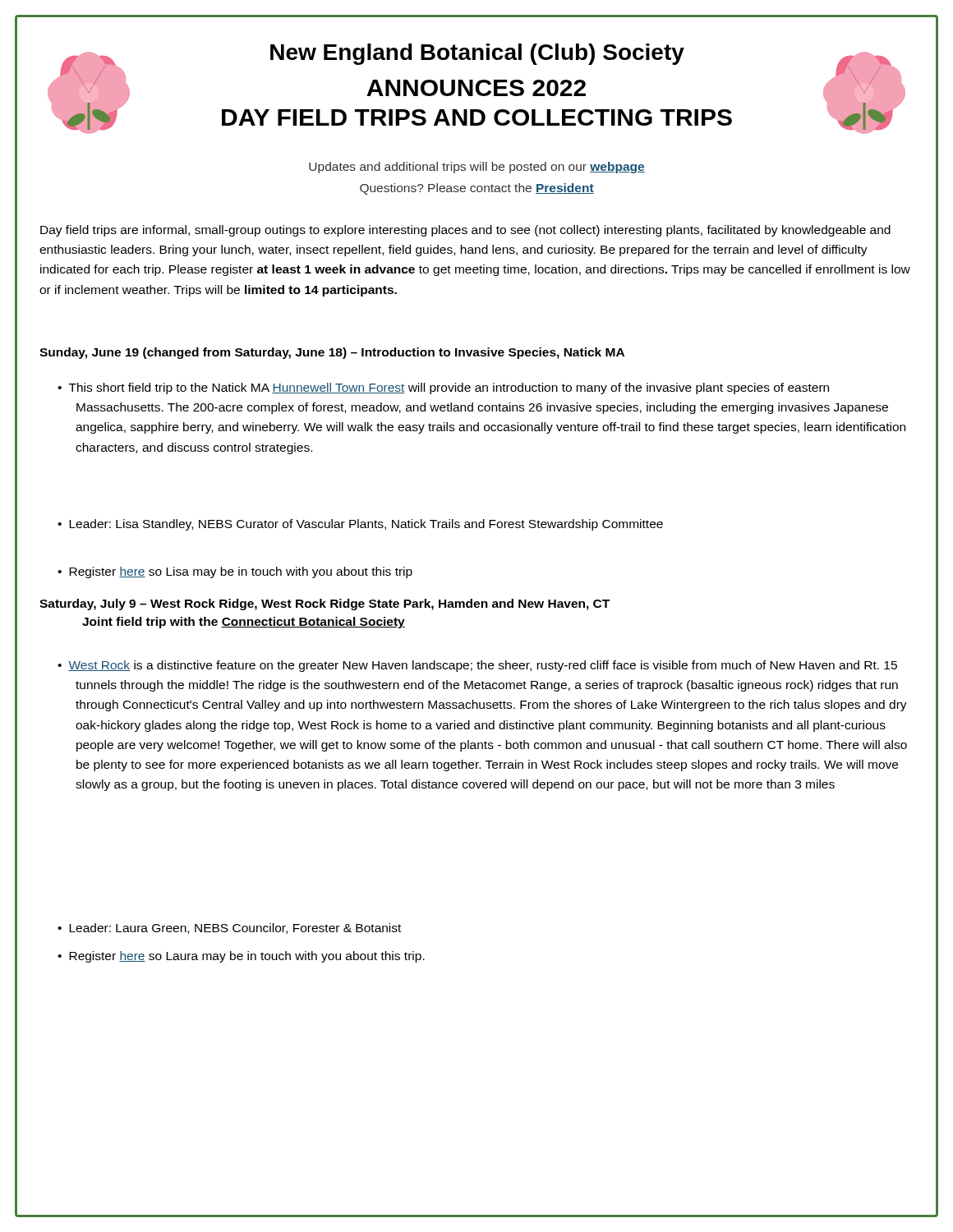953x1232 pixels.
Task: Select the text starting "Saturday, July 9 – West Rock Ridge, West"
Action: point(325,612)
